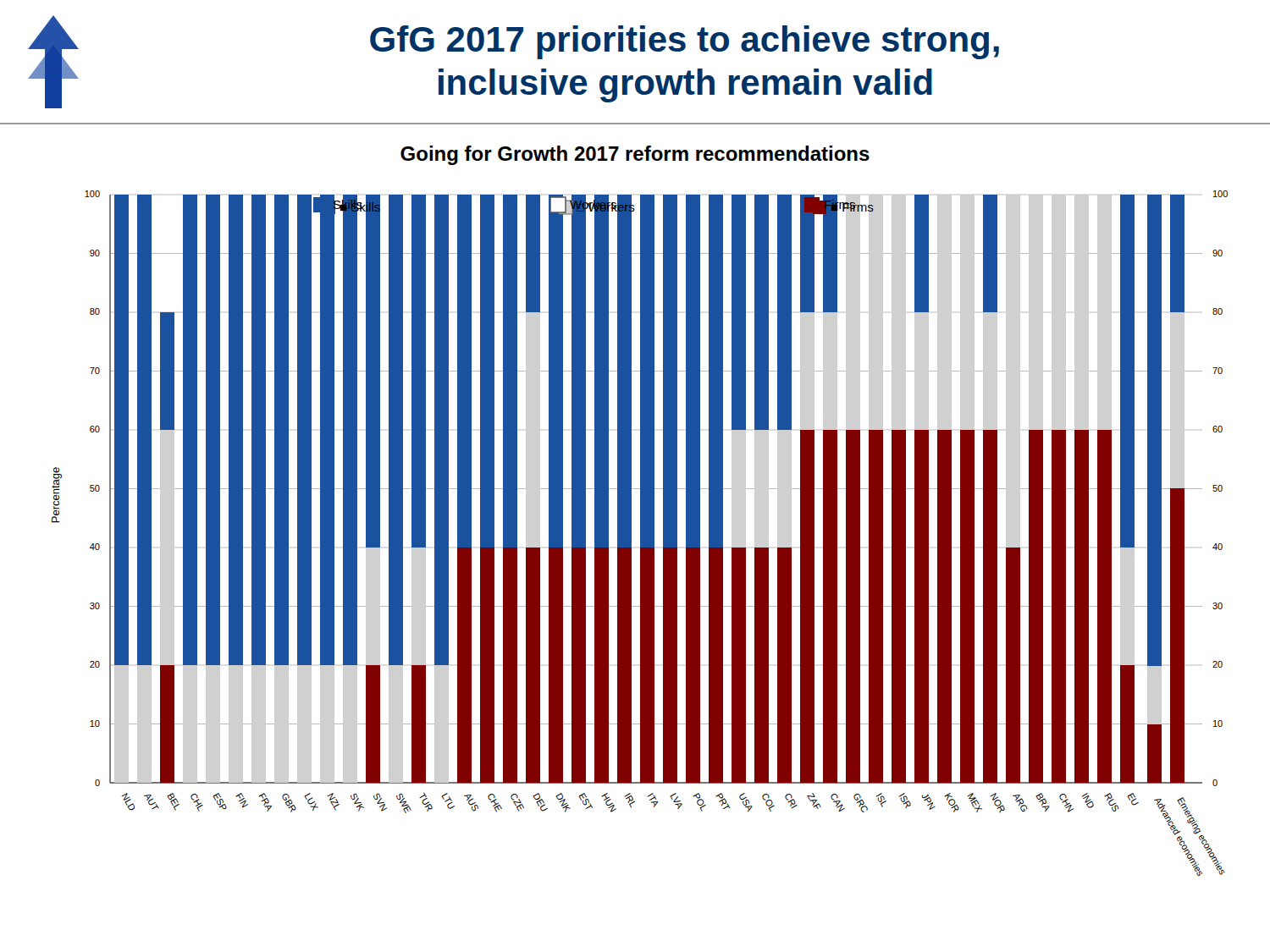Locate the title that opens with "GfG 2017 priorities to achieve strong,inclusive growth remain"

pos(635,61)
